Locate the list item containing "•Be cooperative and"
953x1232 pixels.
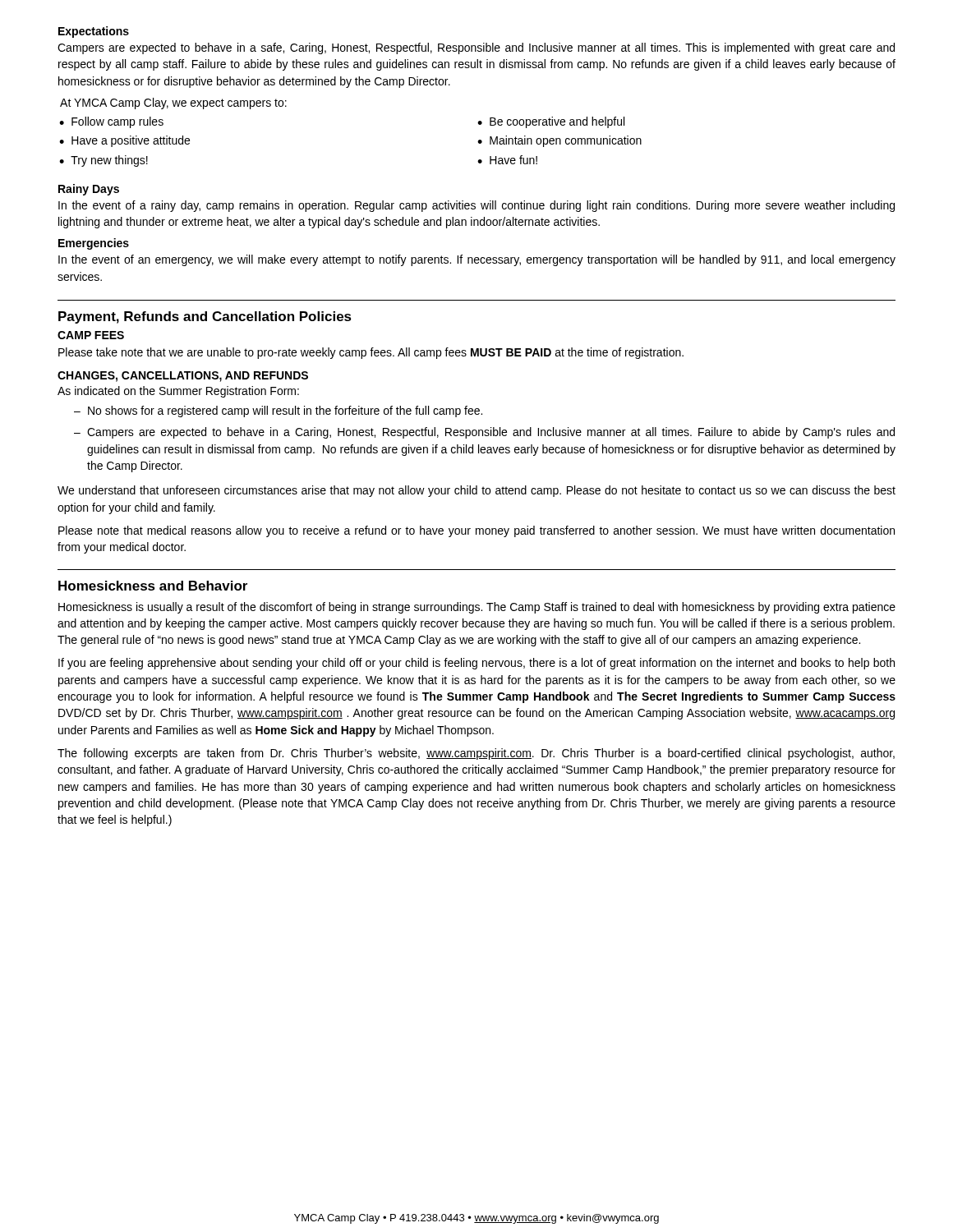point(551,124)
